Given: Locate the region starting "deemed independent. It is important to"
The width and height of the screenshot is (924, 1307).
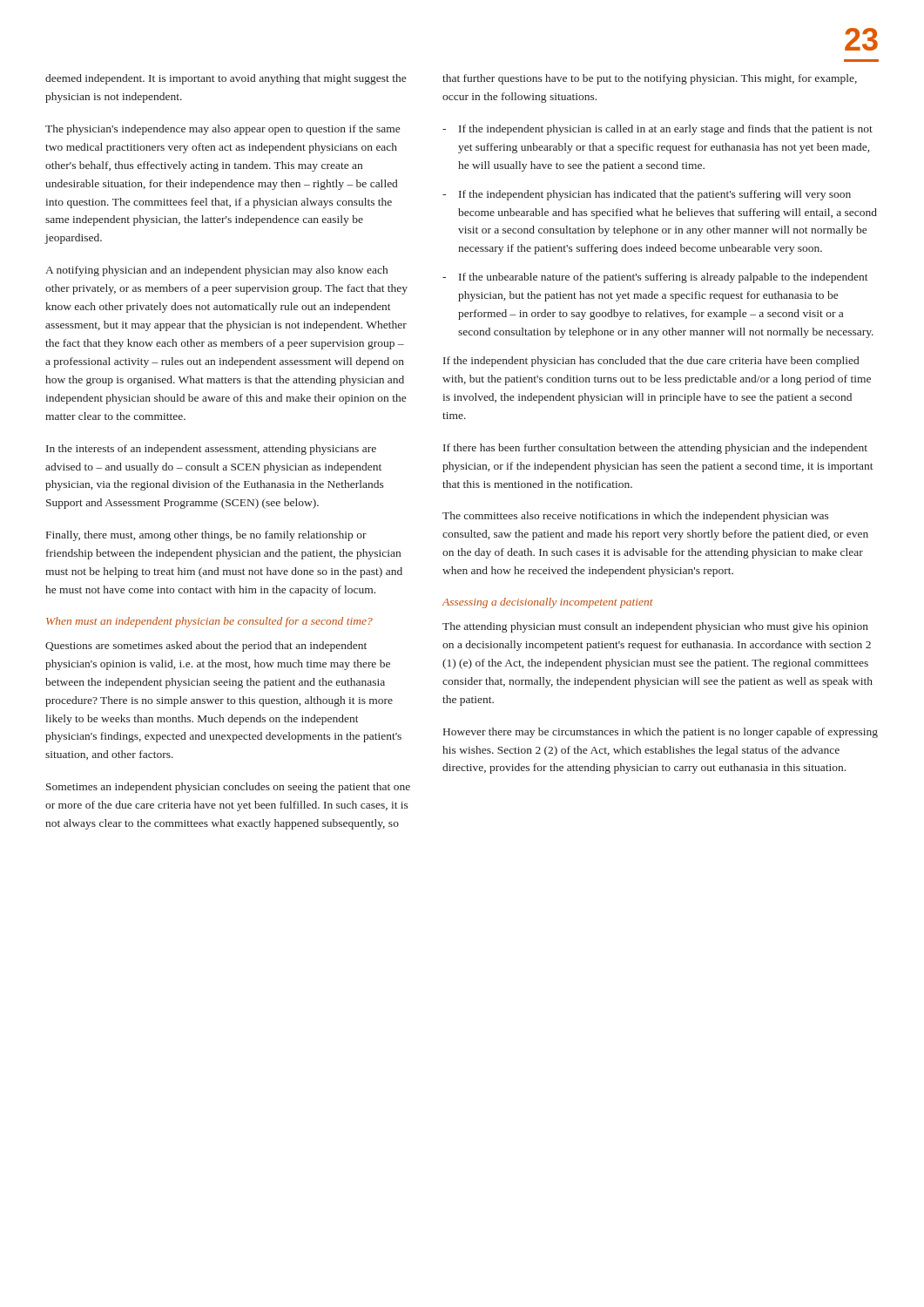Looking at the screenshot, I should 226,87.
